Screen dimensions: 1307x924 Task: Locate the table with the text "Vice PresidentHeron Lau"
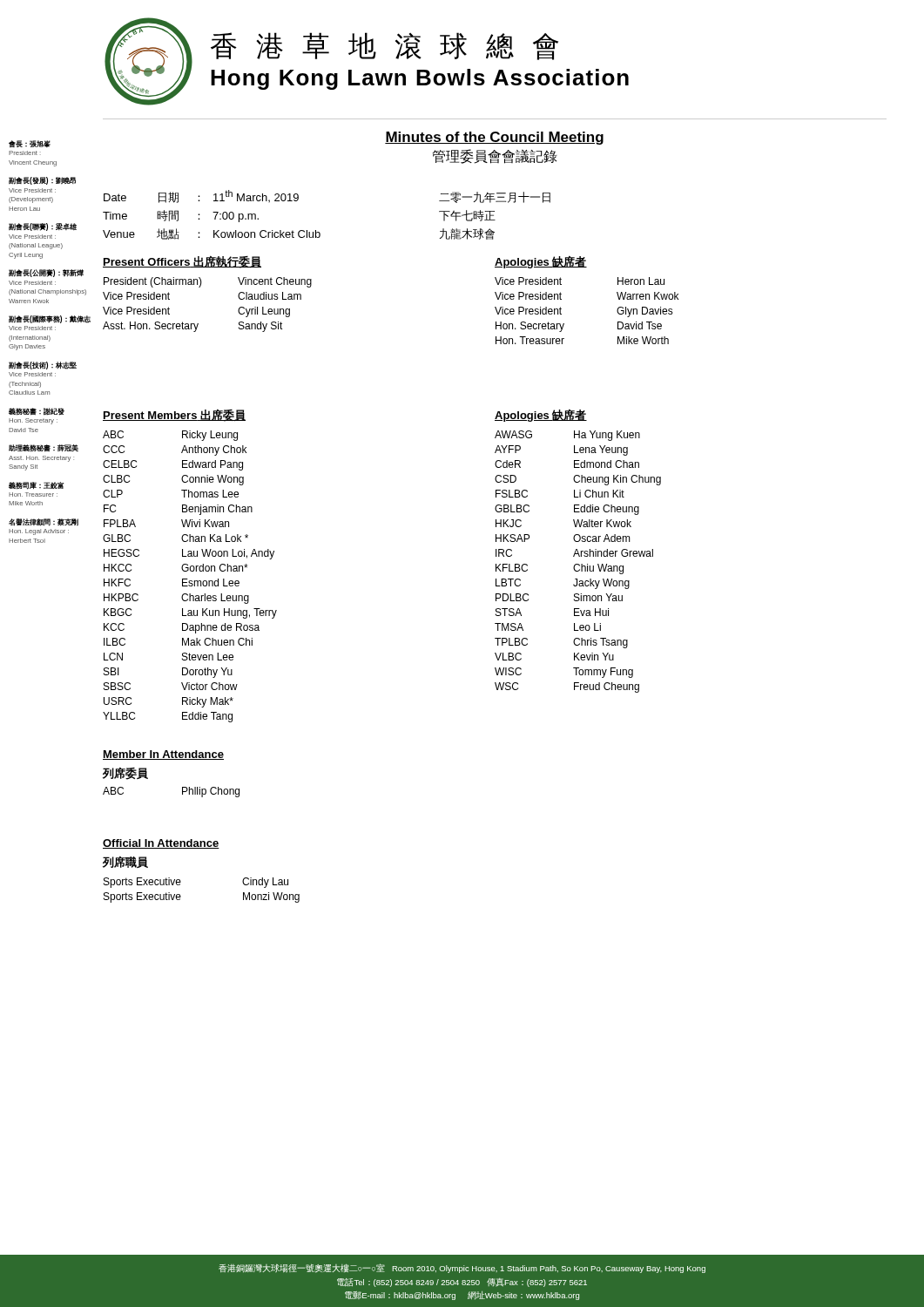point(691,311)
